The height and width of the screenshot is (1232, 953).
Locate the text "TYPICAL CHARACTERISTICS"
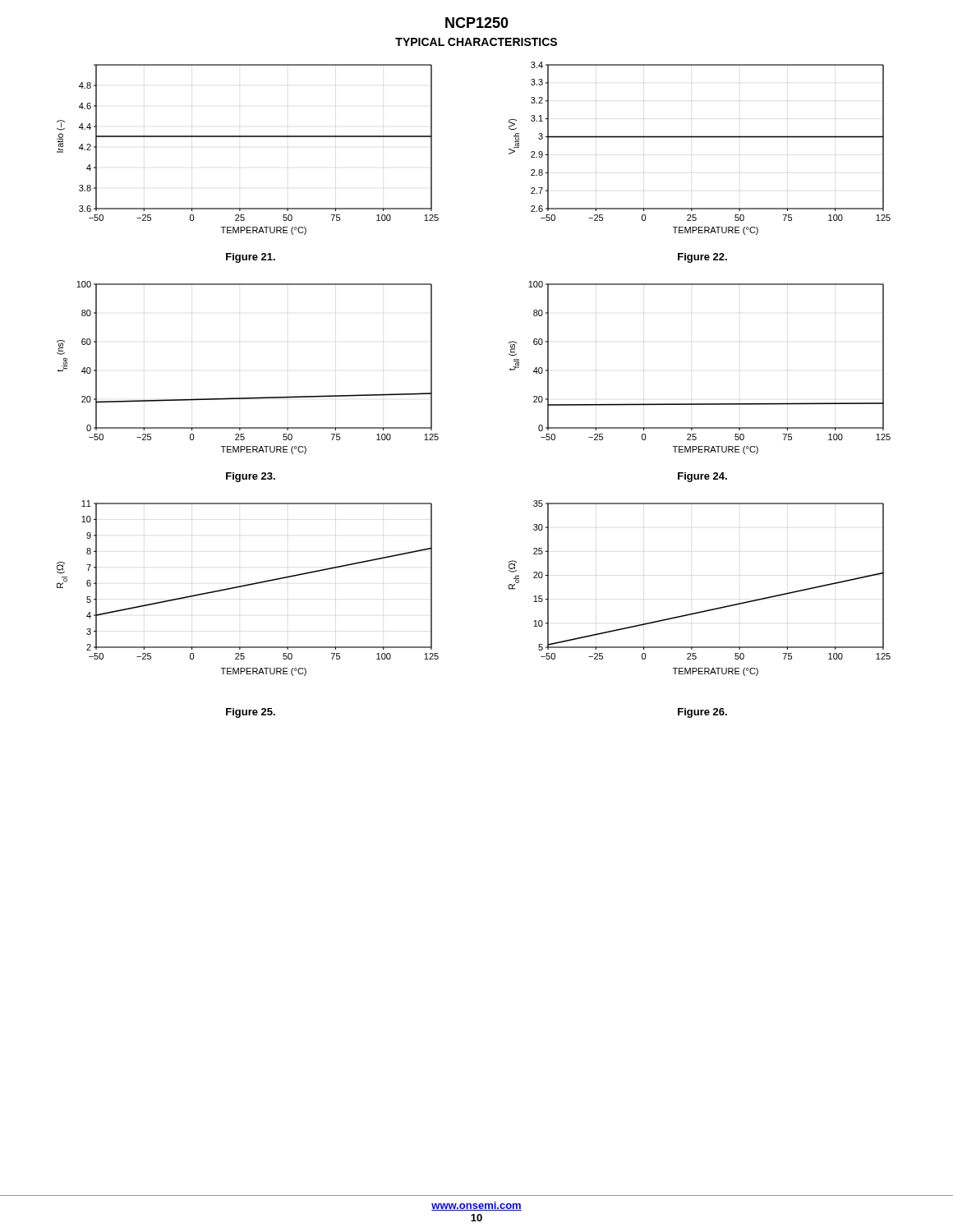pyautogui.click(x=476, y=42)
